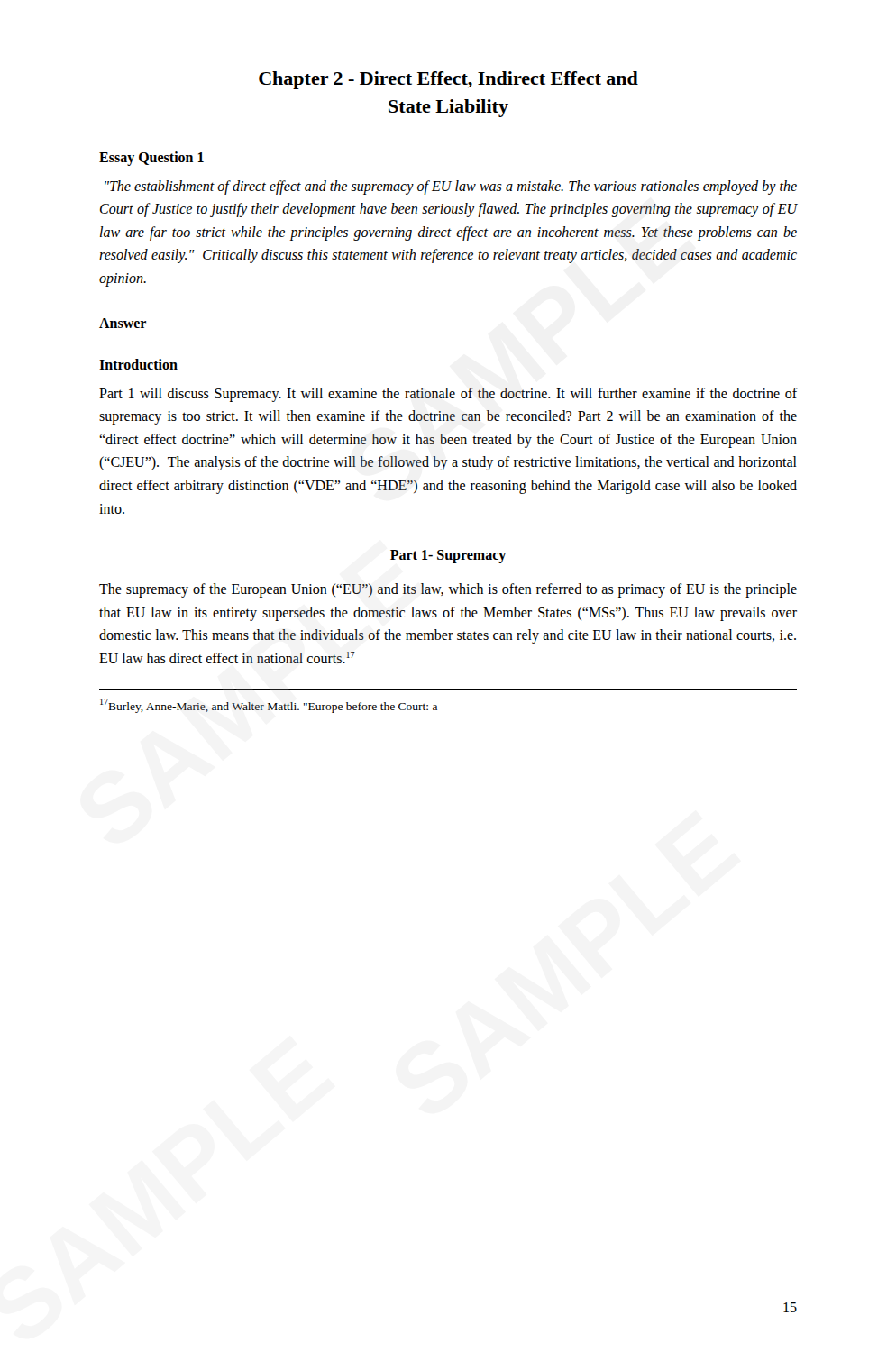Find the region starting "Chapter 2 -"
The width and height of the screenshot is (896, 1352).
[448, 93]
